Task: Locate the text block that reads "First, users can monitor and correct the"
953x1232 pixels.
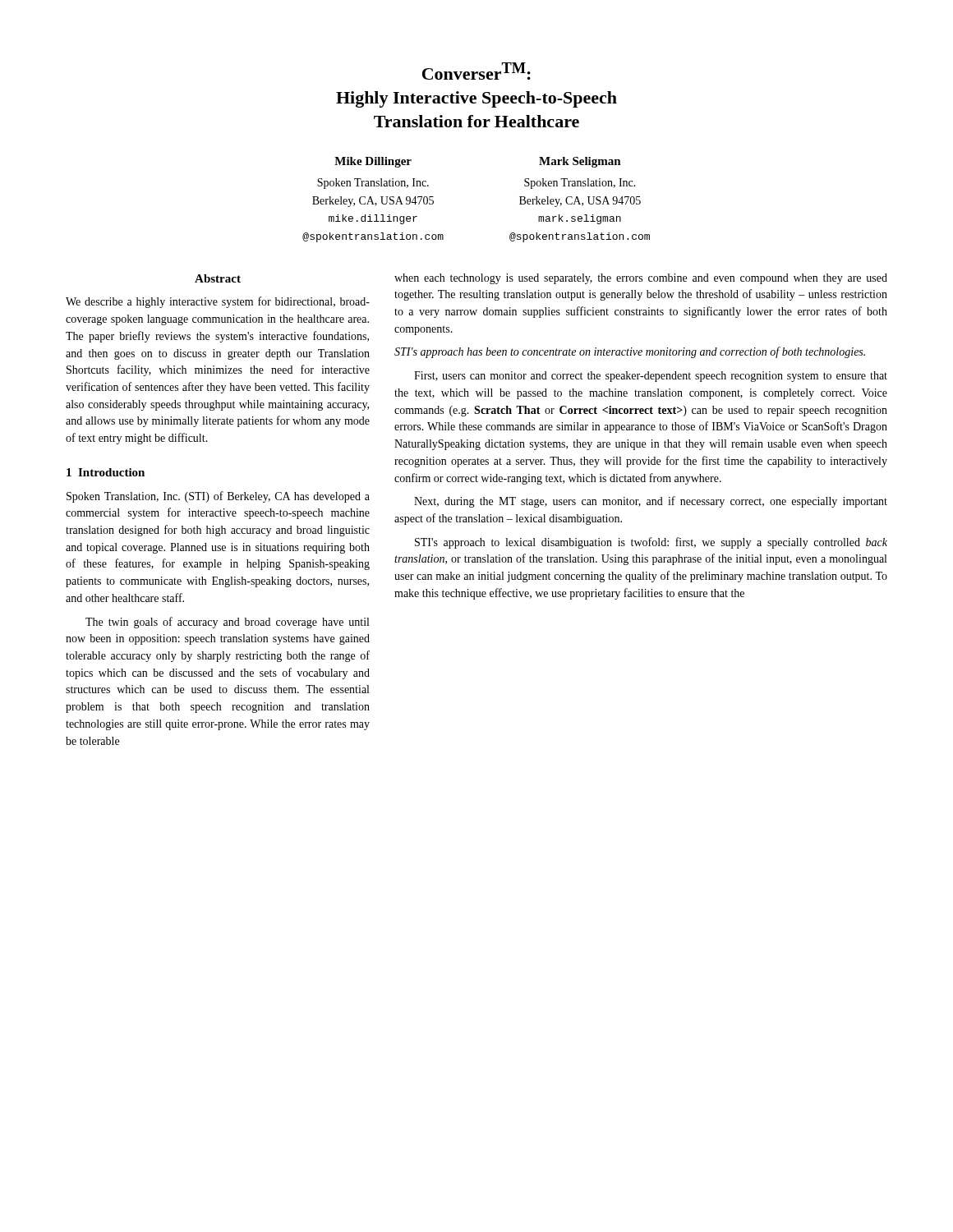Action: click(x=641, y=485)
